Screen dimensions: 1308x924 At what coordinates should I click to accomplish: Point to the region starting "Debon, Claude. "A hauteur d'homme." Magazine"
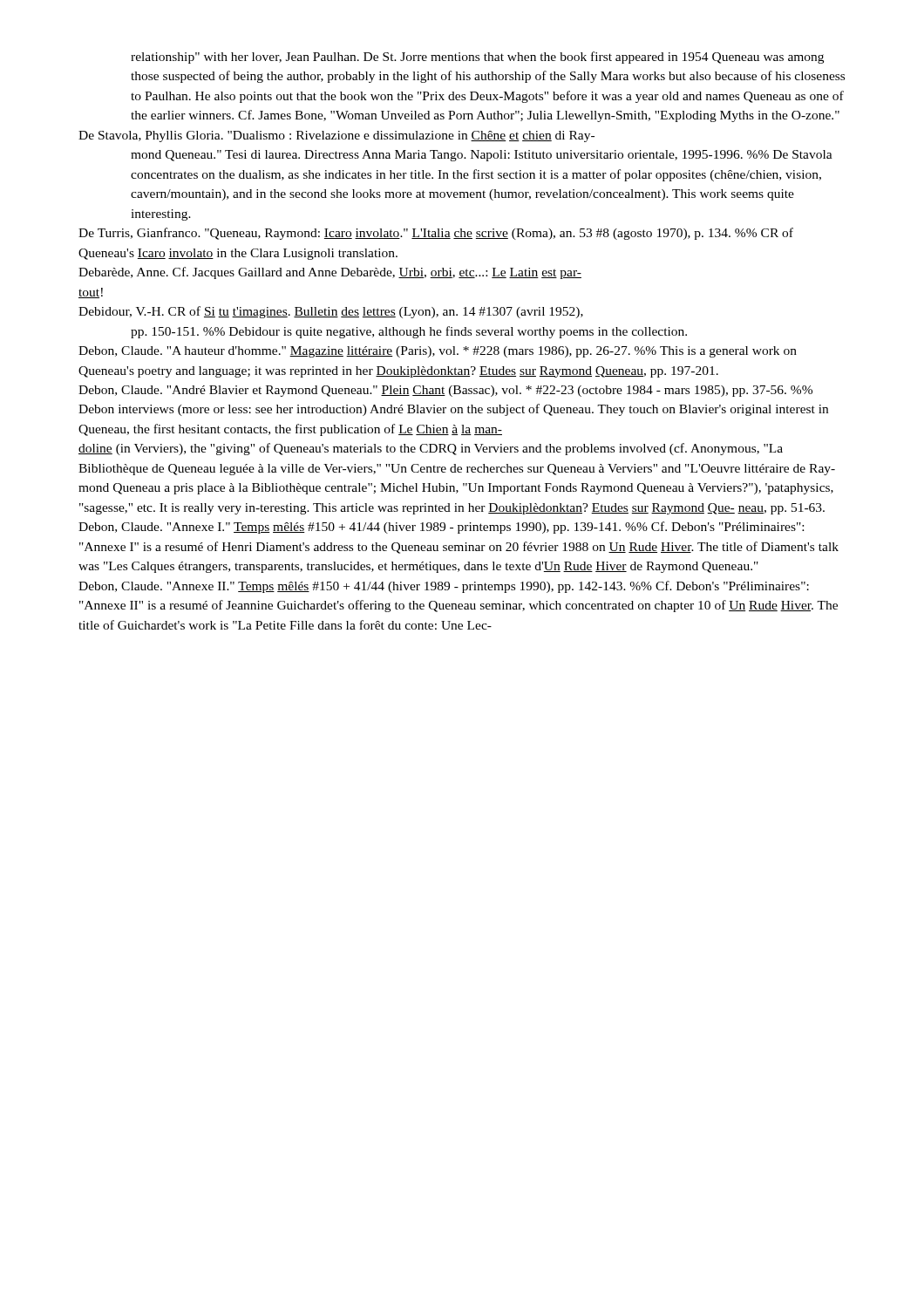(x=462, y=361)
